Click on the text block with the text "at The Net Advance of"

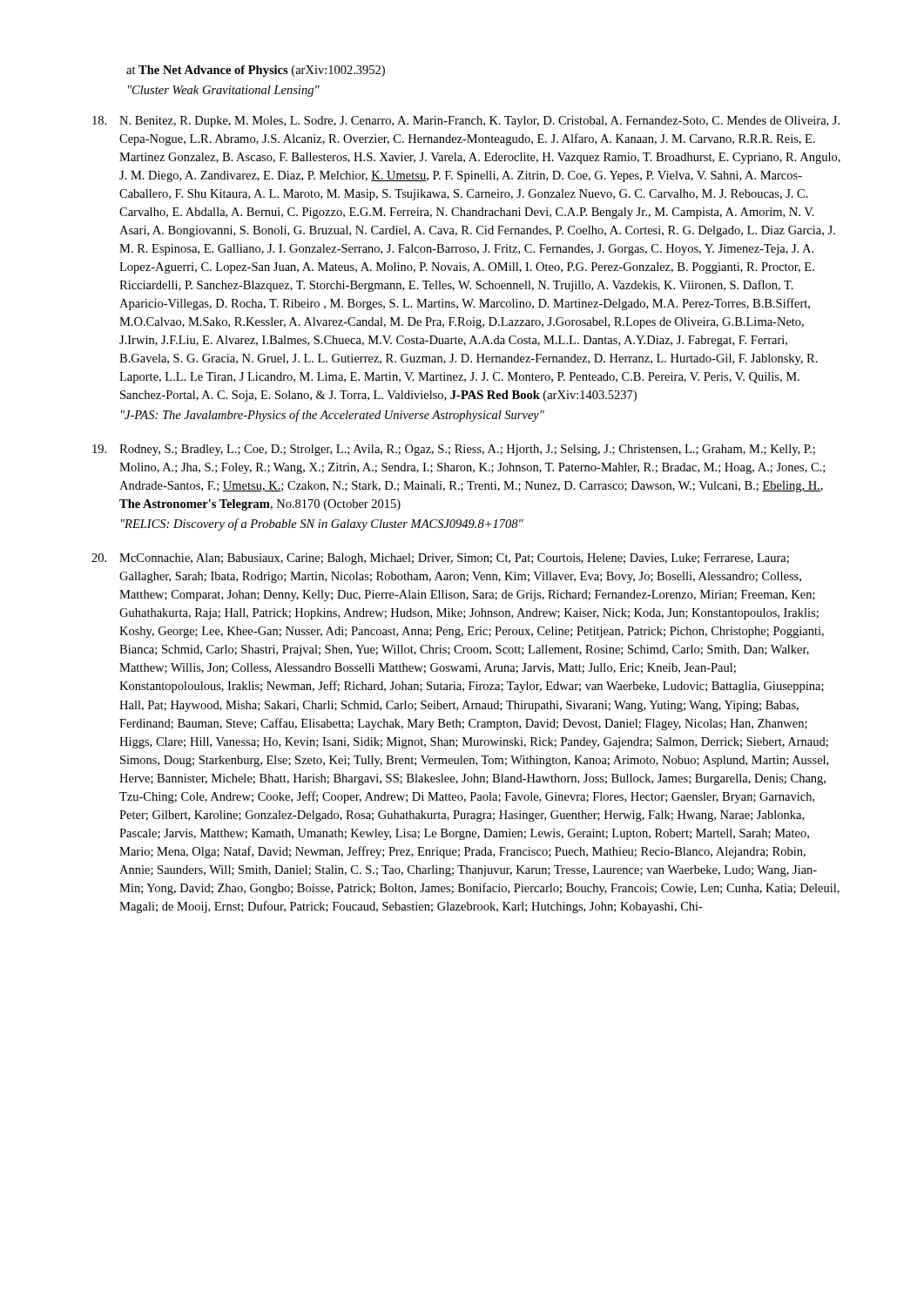coord(256,71)
